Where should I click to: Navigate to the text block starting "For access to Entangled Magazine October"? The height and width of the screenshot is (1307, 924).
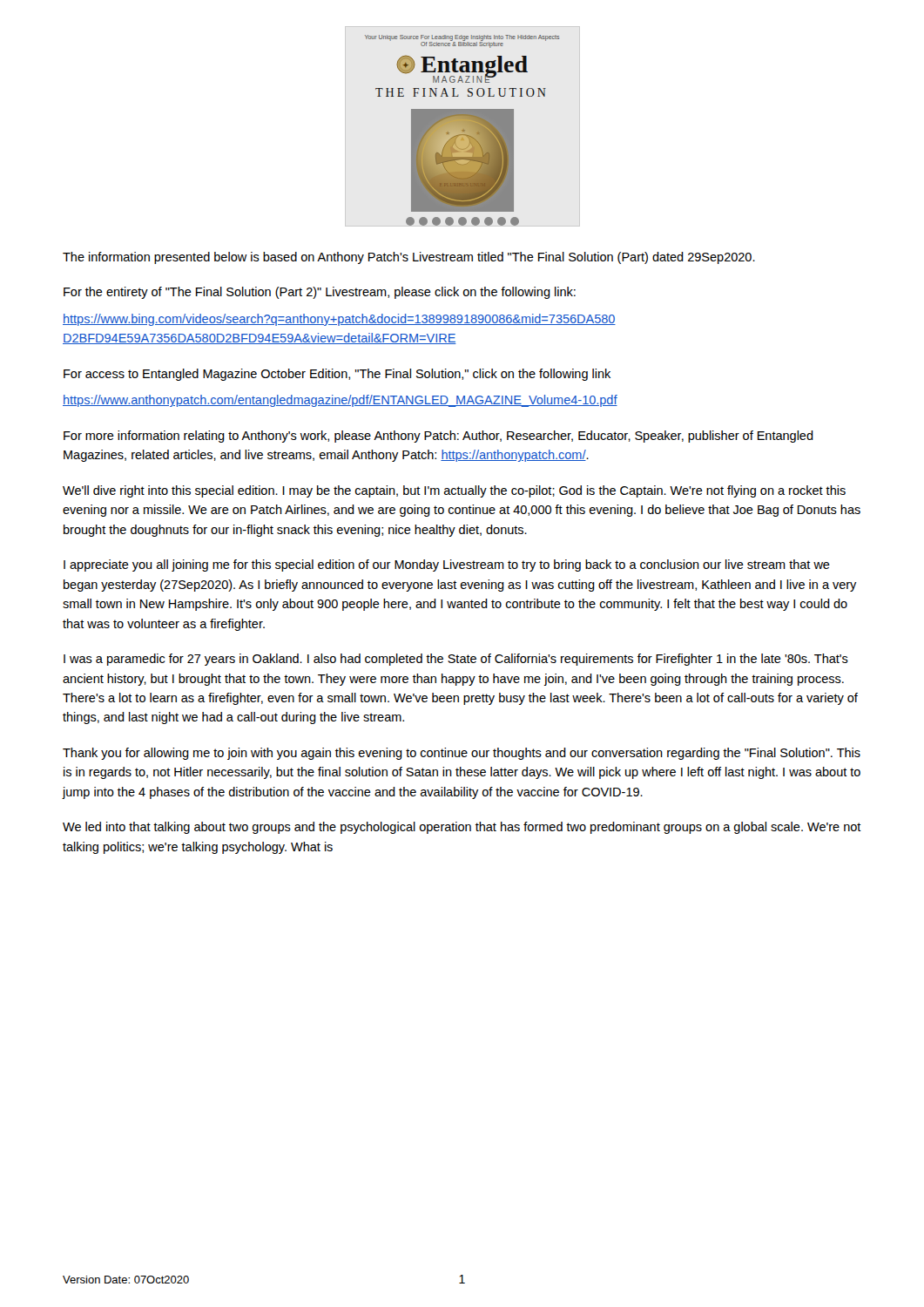[337, 374]
